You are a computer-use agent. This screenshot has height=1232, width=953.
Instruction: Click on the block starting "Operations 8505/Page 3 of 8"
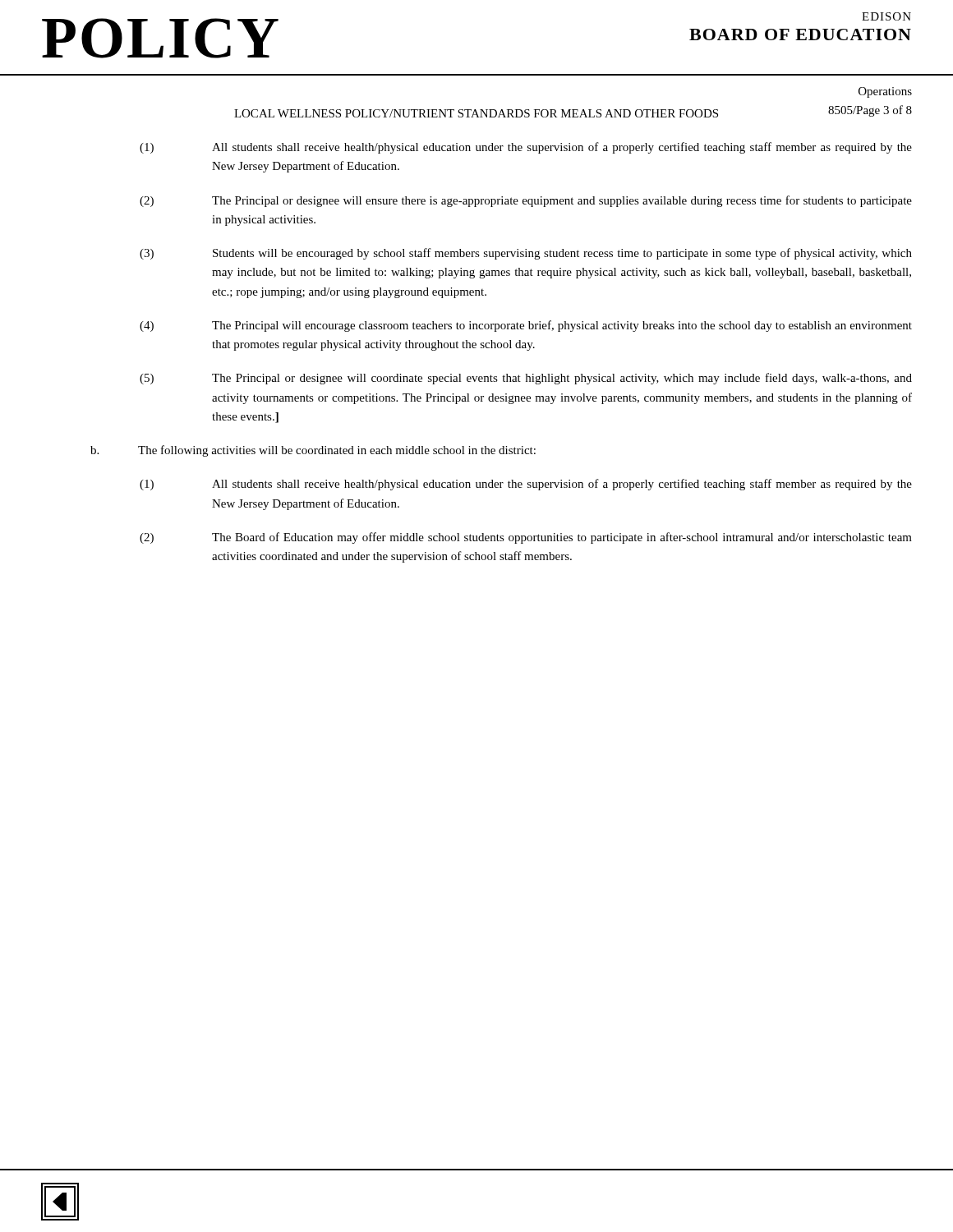pyautogui.click(x=870, y=100)
